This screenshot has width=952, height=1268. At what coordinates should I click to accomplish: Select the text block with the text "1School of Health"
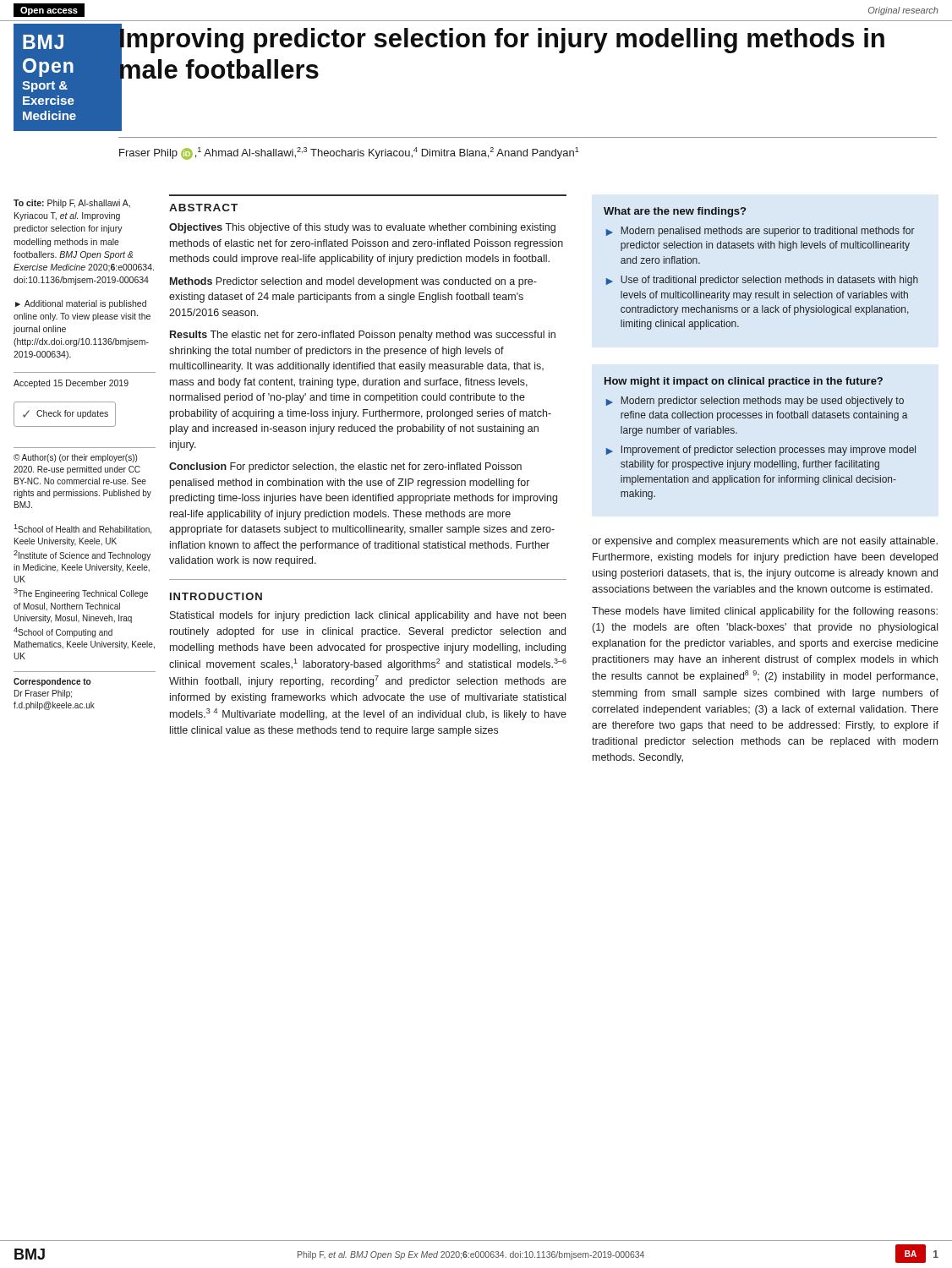point(84,592)
